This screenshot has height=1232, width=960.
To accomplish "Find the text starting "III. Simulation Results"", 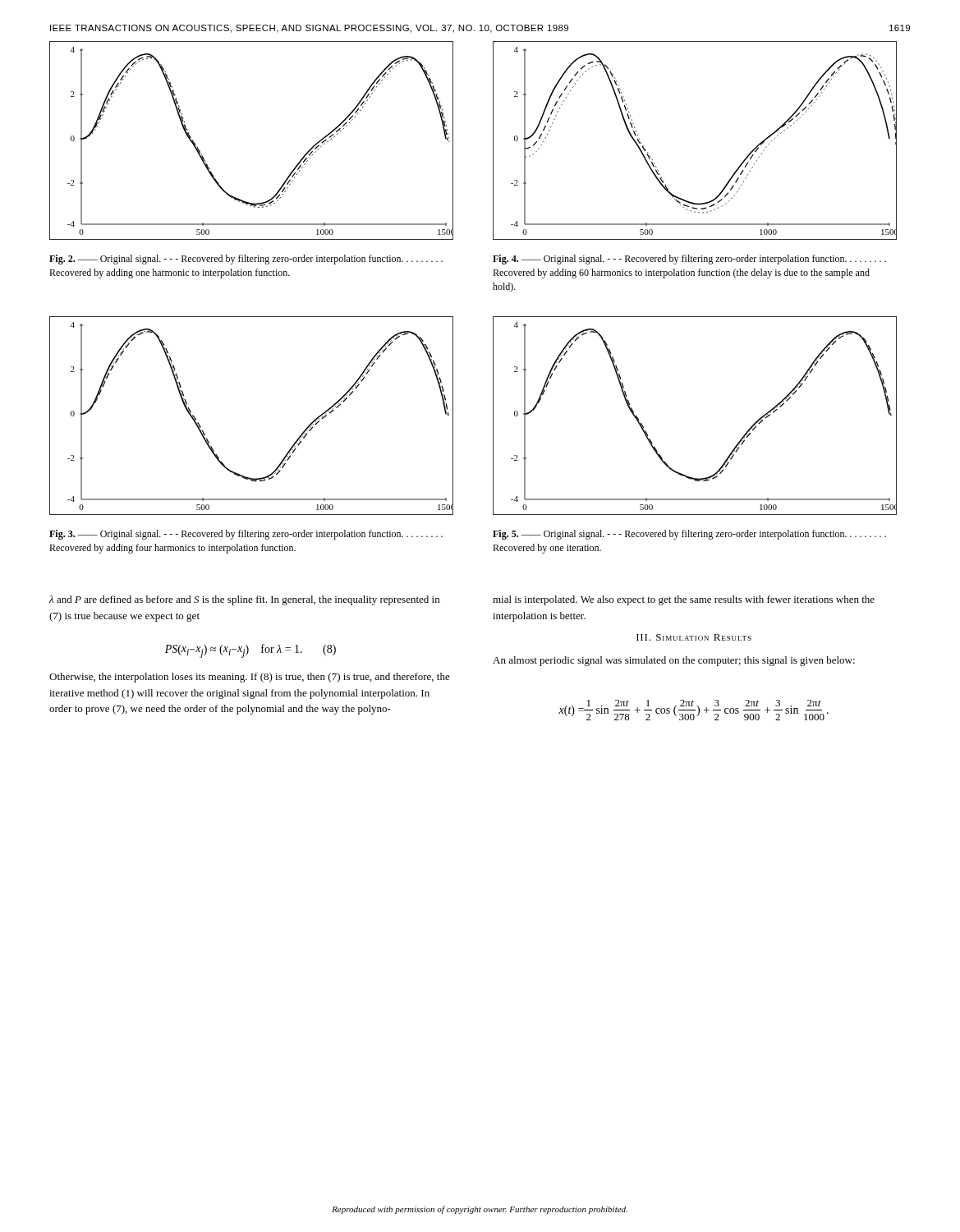I will 694,637.
